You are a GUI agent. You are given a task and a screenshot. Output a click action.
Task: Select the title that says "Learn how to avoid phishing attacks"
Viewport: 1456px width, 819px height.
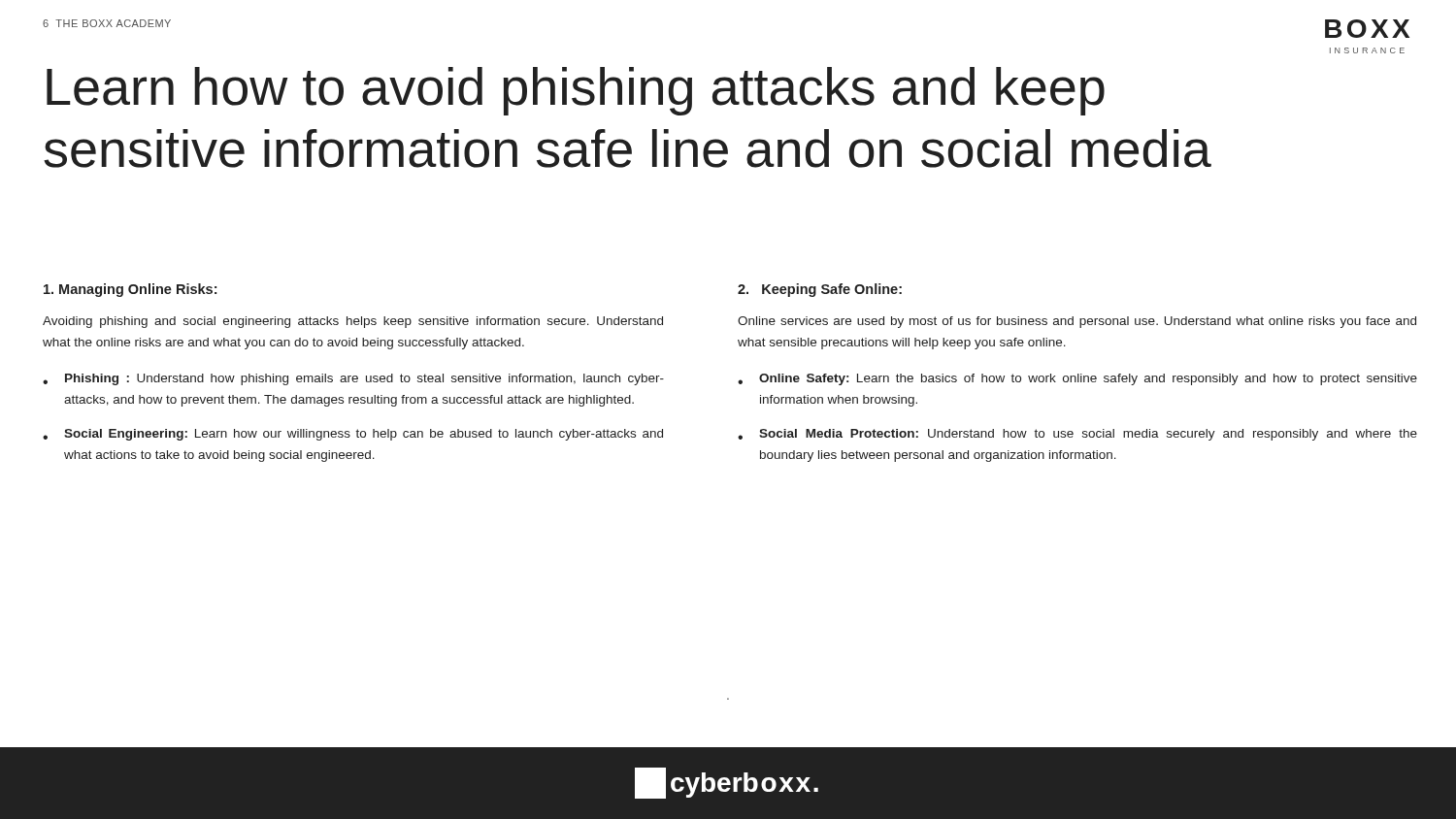coord(627,117)
